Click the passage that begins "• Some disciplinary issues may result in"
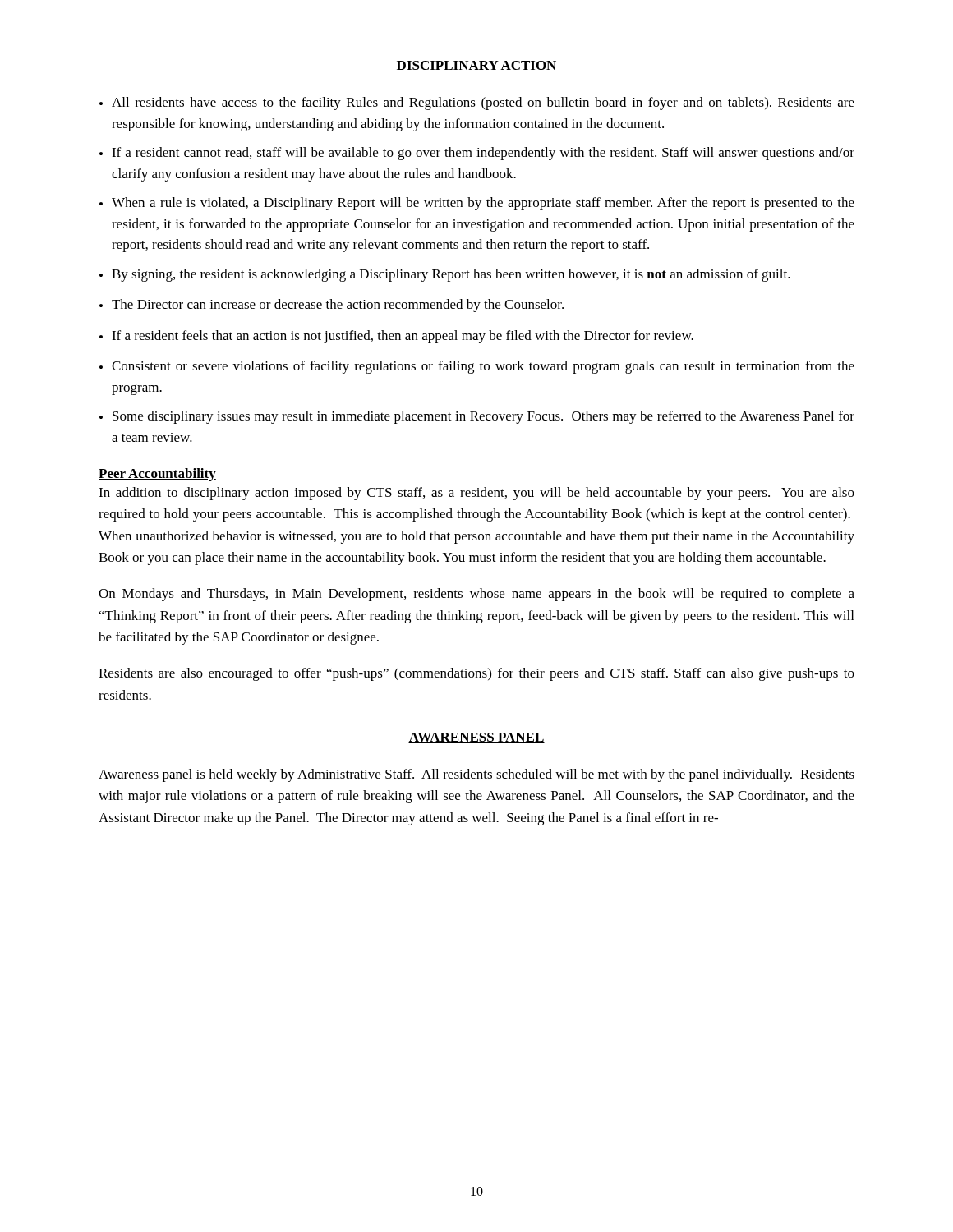 (476, 427)
